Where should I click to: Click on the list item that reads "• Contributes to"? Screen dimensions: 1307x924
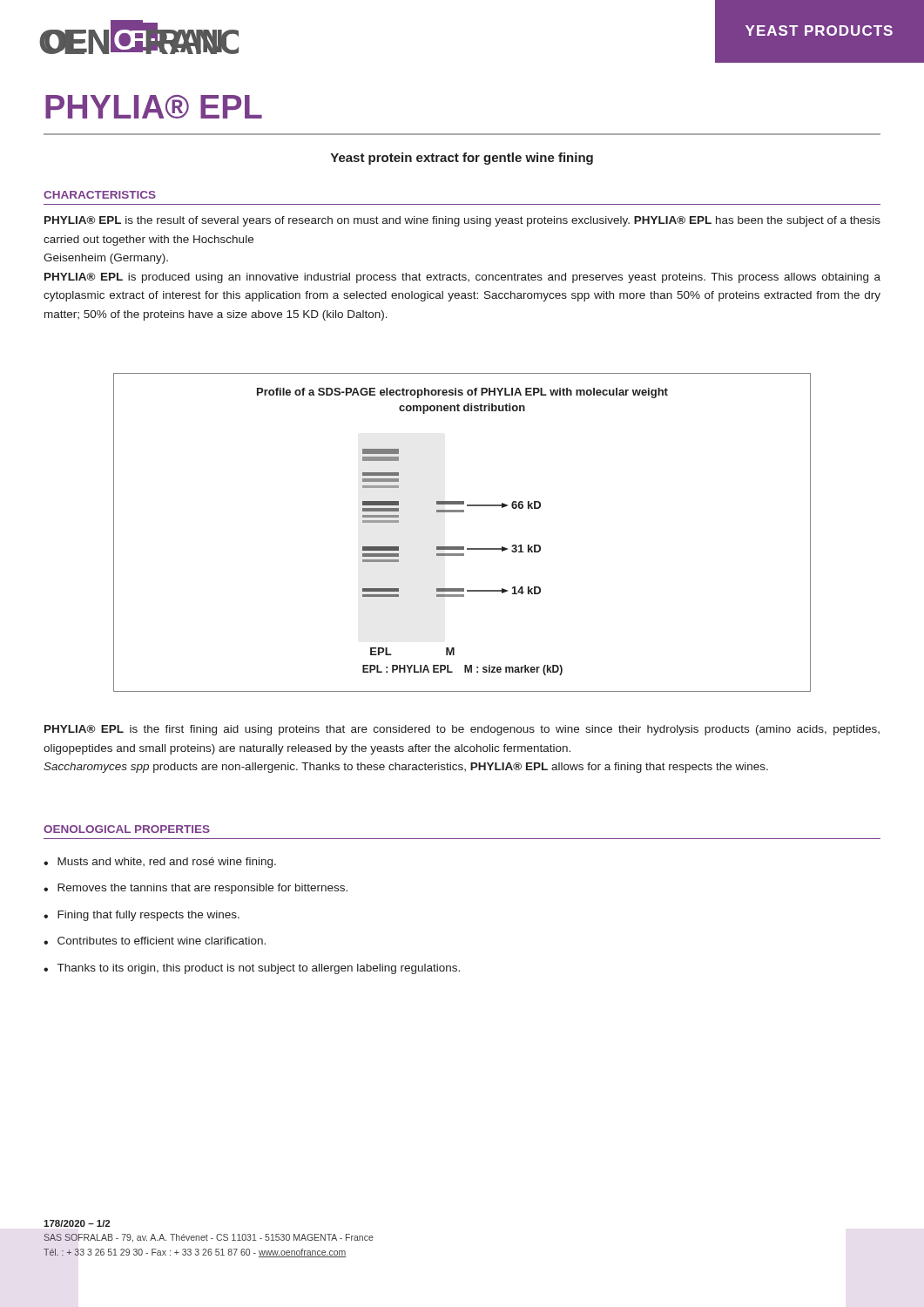click(155, 943)
